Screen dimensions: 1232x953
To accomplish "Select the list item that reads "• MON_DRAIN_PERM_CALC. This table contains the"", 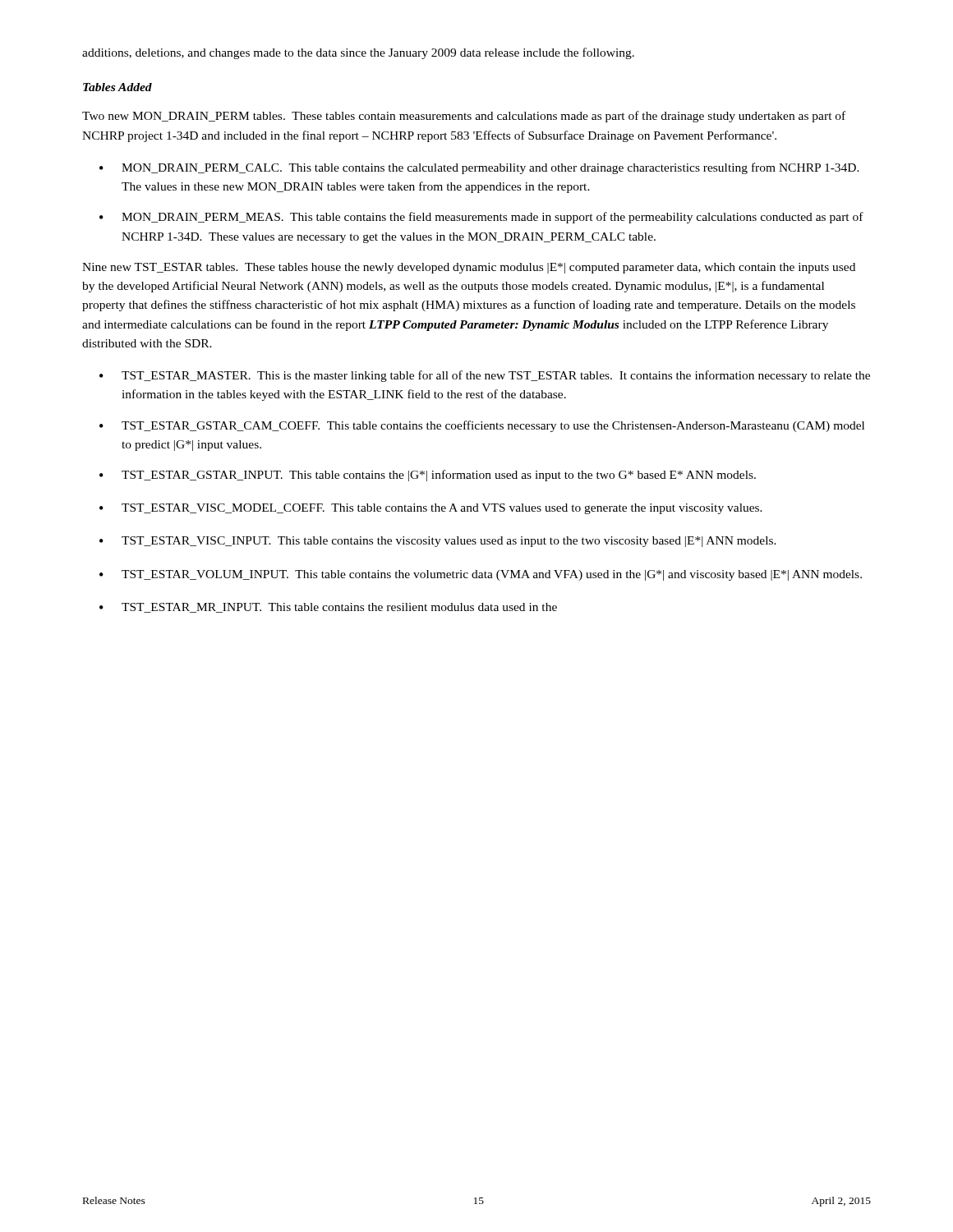I will 485,177.
